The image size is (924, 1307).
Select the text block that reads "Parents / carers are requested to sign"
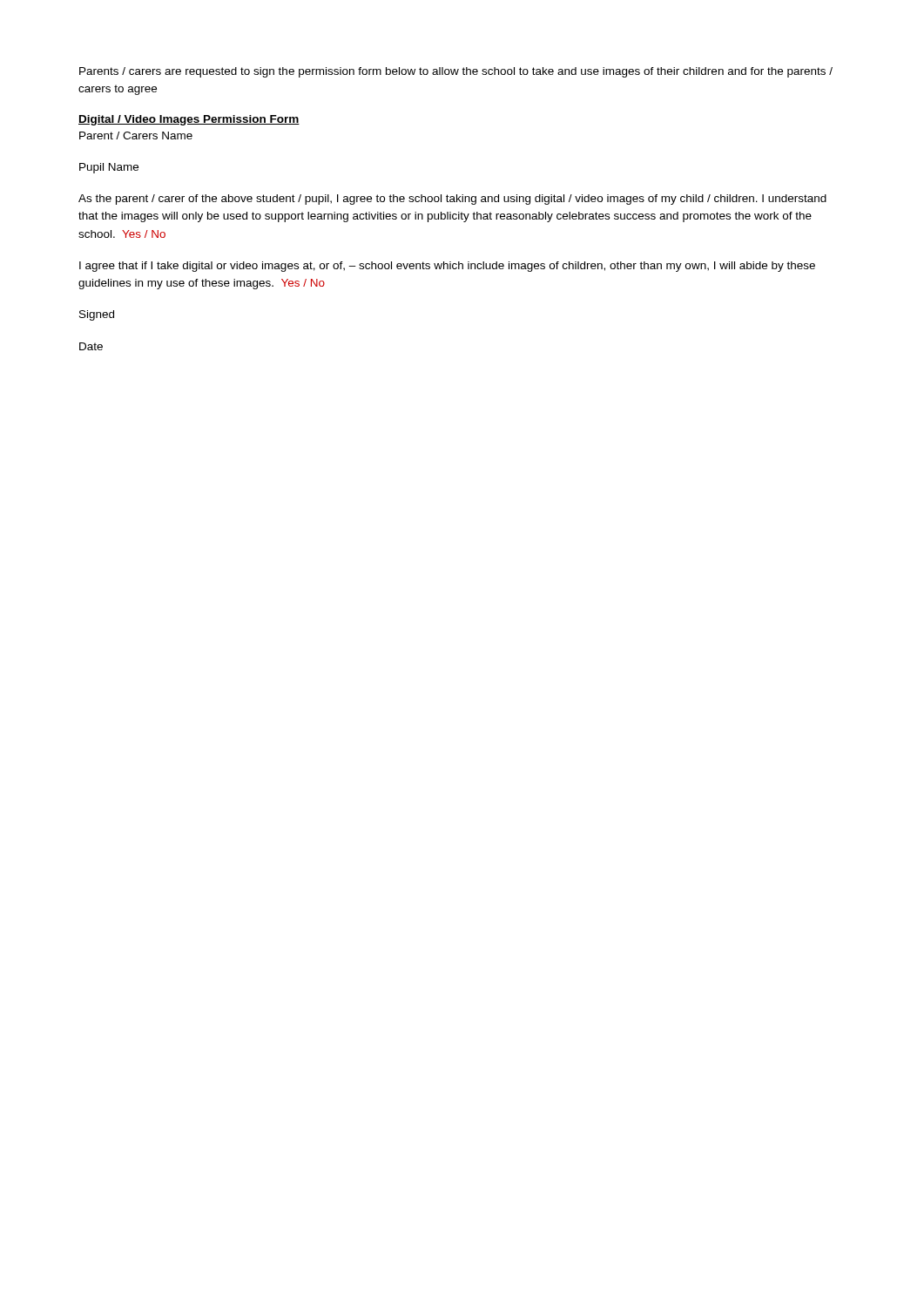[x=455, y=80]
